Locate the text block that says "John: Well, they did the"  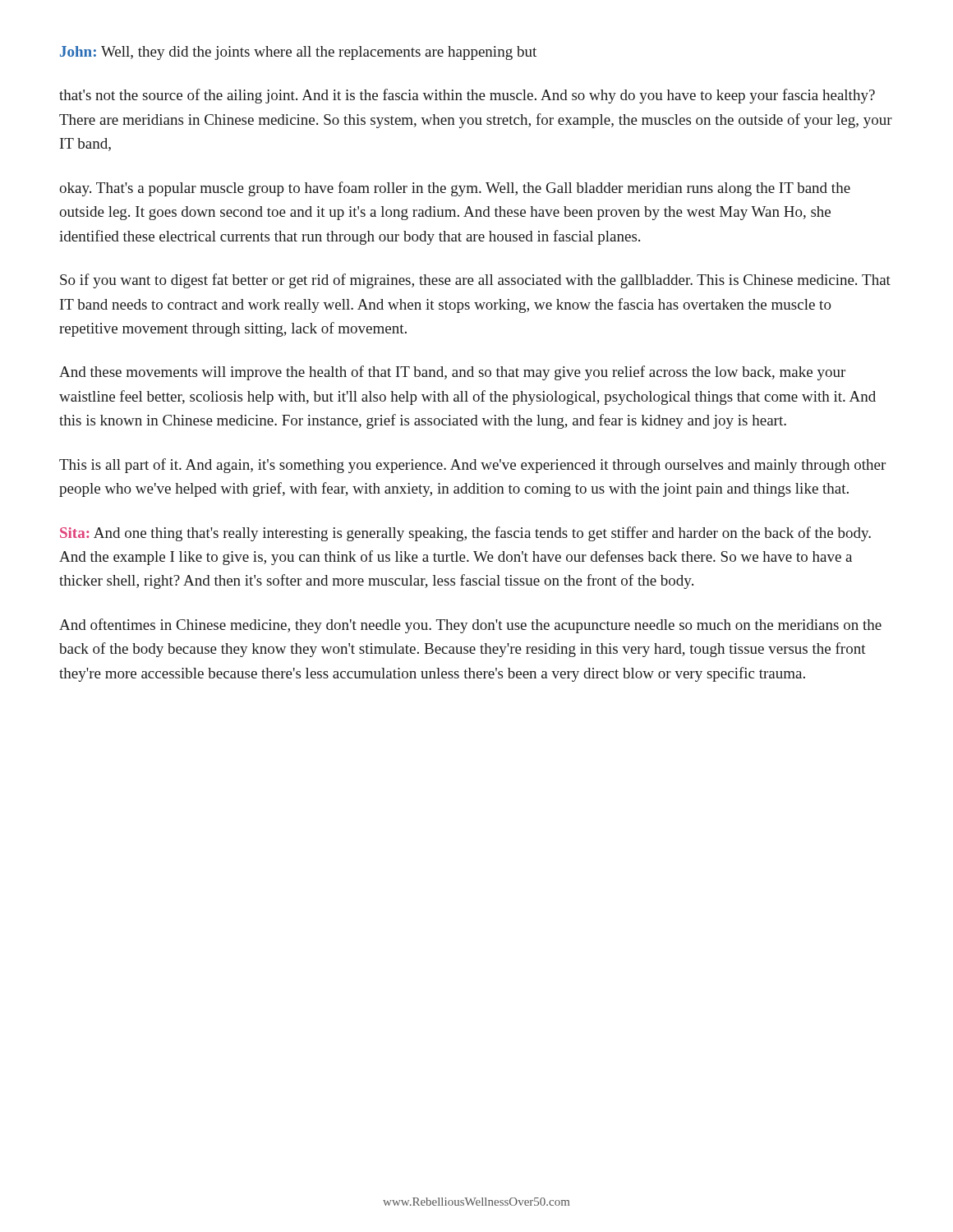[298, 51]
